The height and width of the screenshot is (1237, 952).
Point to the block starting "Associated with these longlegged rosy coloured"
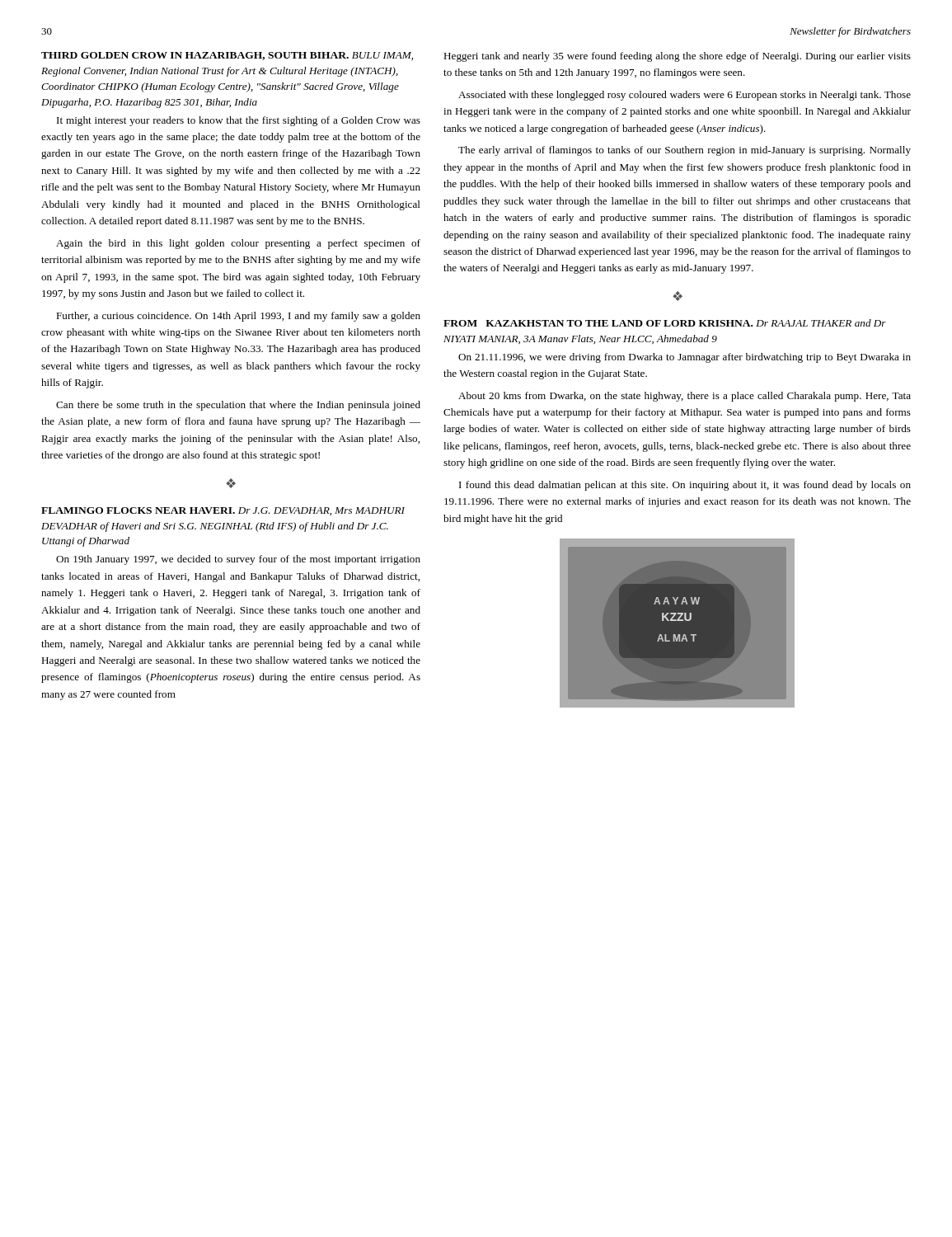[677, 111]
